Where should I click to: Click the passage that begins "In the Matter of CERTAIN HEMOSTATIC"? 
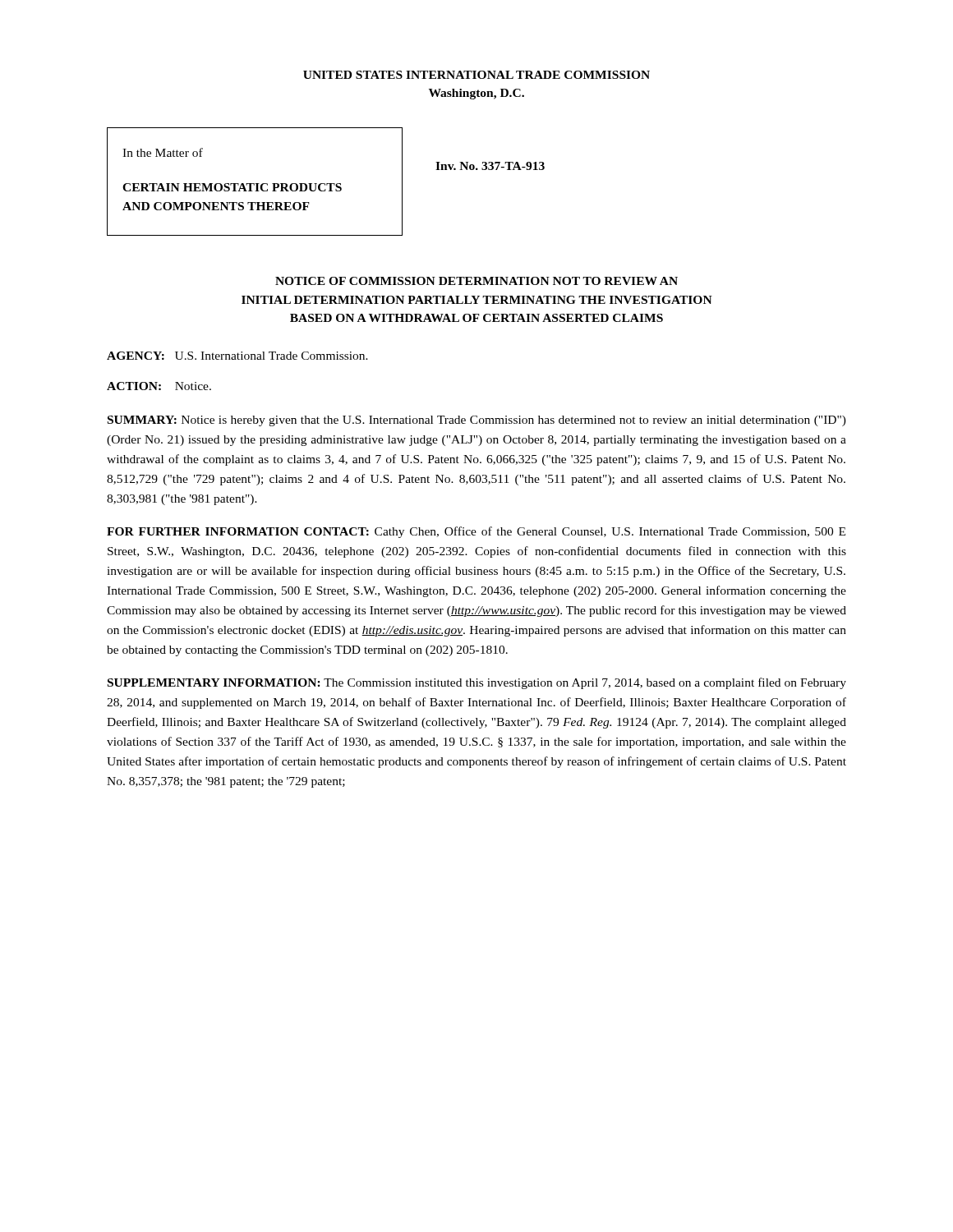(476, 182)
